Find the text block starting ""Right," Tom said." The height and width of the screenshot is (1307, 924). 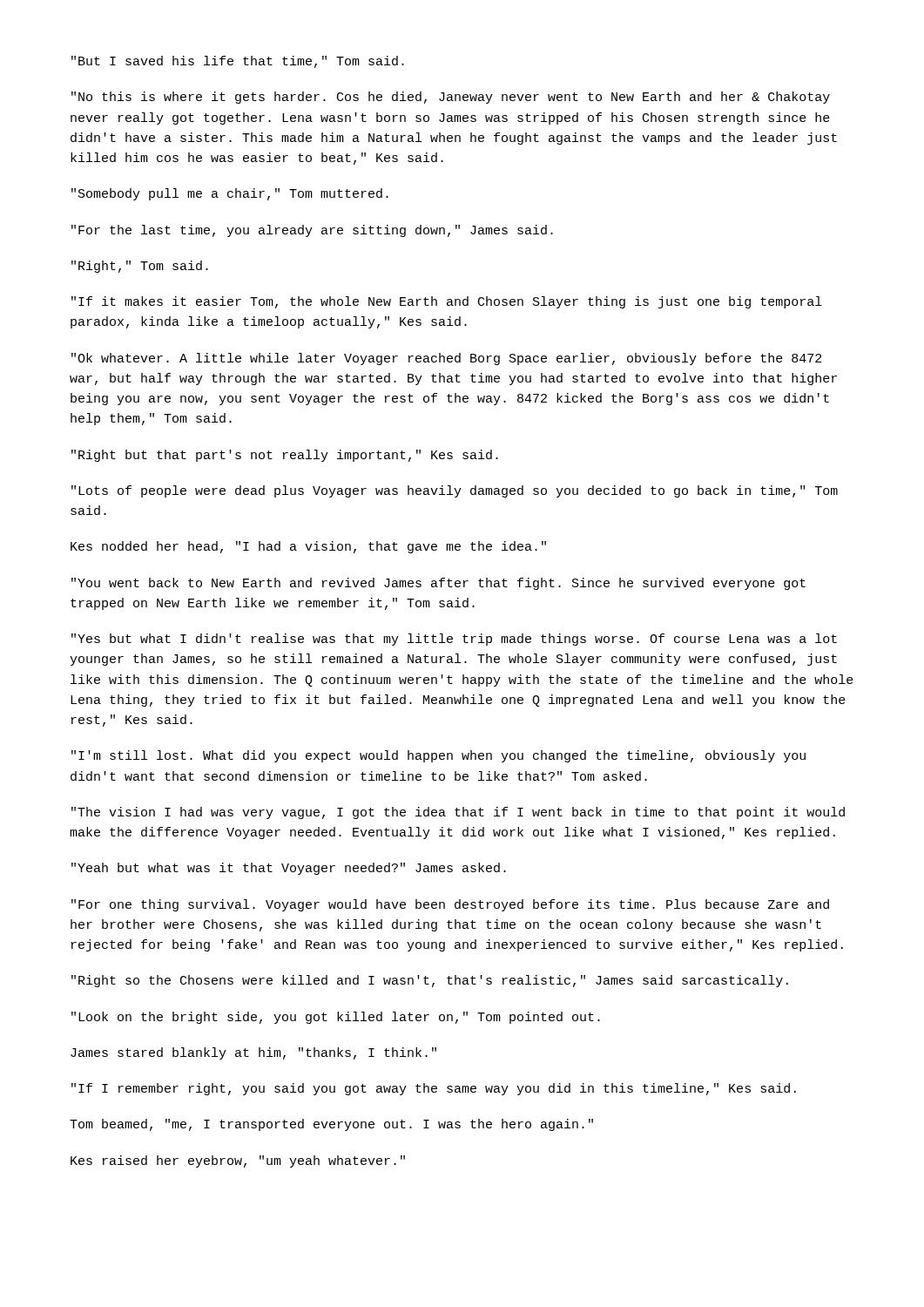click(140, 267)
